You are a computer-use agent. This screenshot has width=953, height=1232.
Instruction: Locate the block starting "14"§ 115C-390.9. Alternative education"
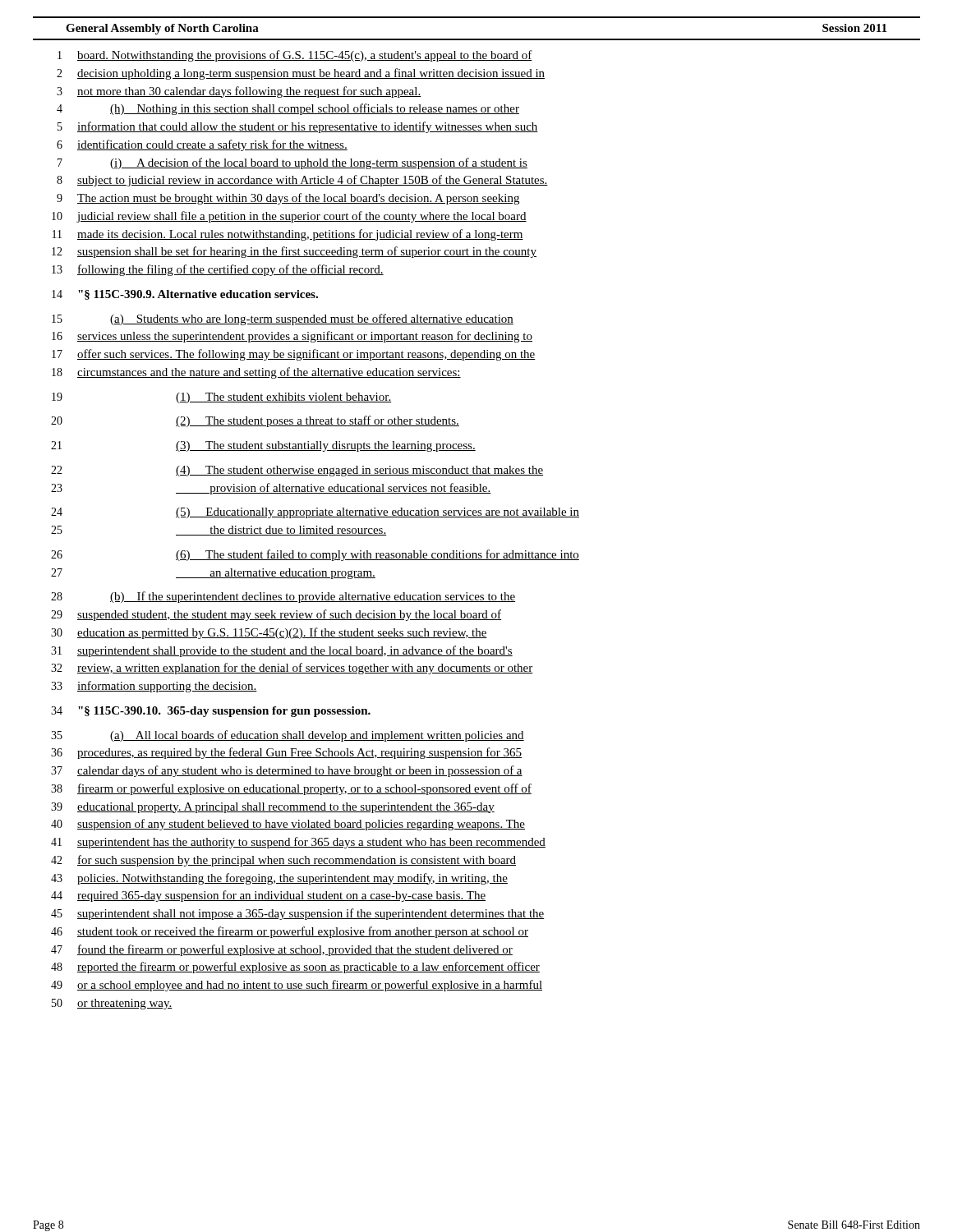[x=185, y=295]
